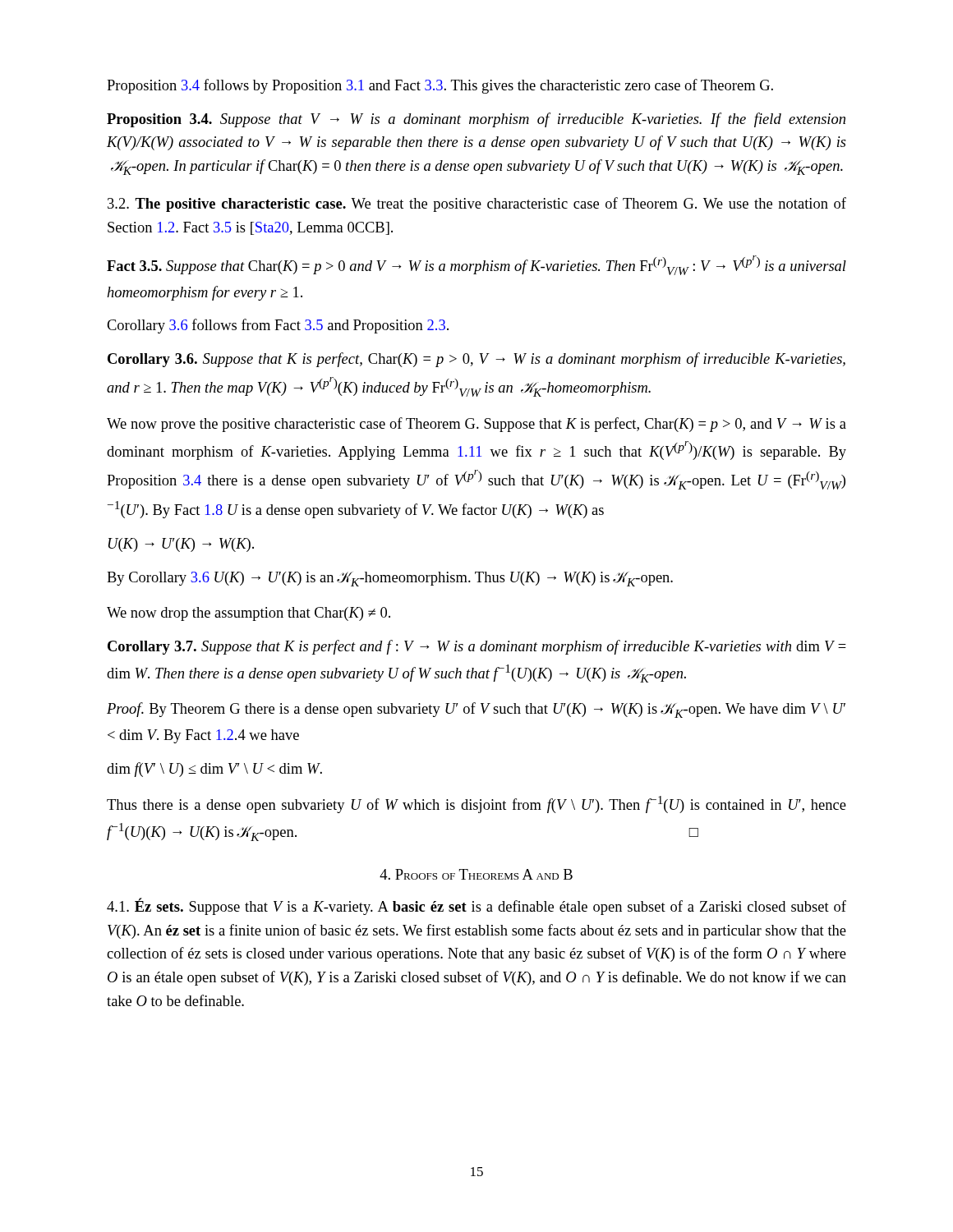Click the passage that begins "Thus there is a"
953x1232 pixels.
(476, 818)
